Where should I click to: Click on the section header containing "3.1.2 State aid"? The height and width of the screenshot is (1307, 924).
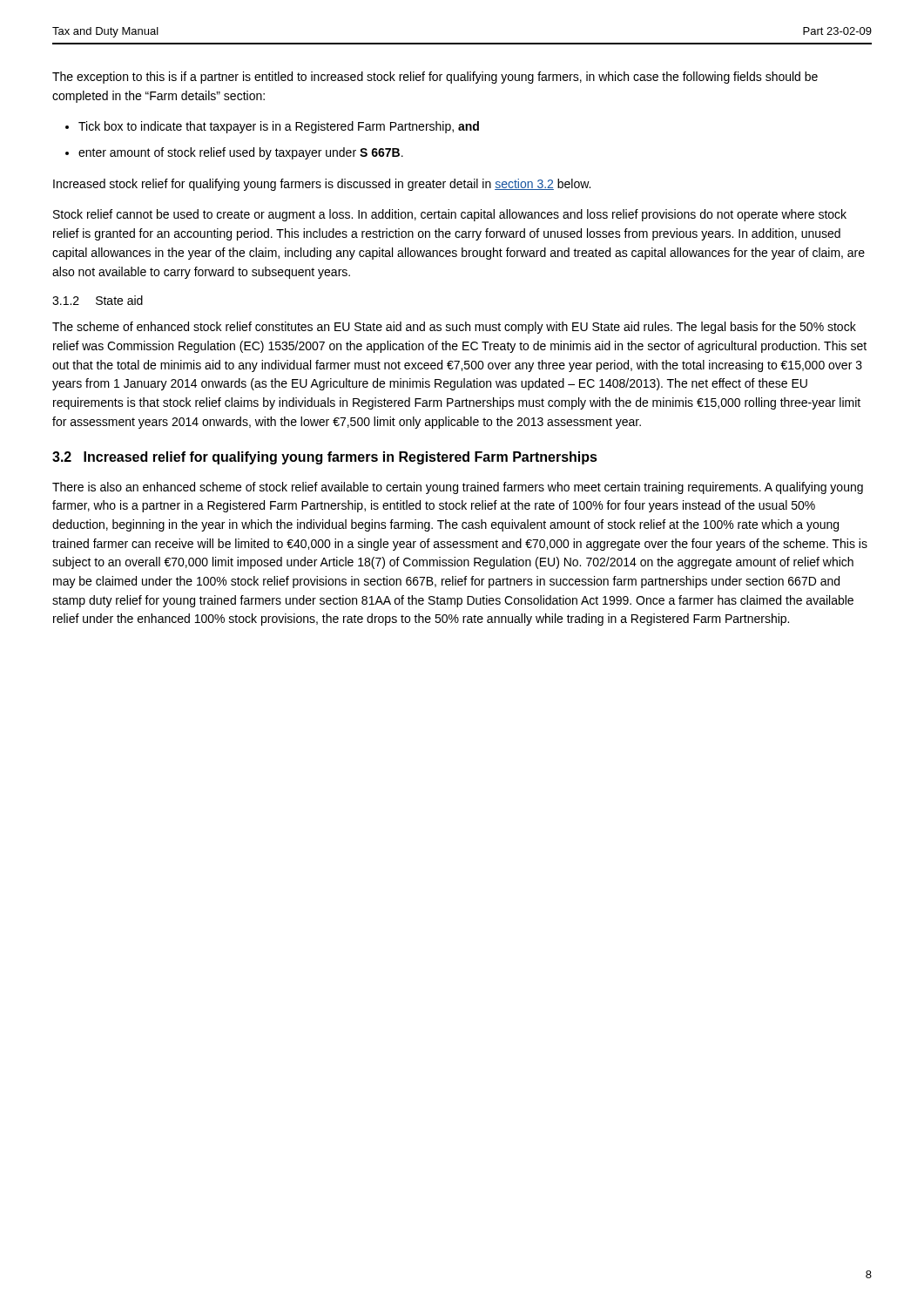(98, 300)
